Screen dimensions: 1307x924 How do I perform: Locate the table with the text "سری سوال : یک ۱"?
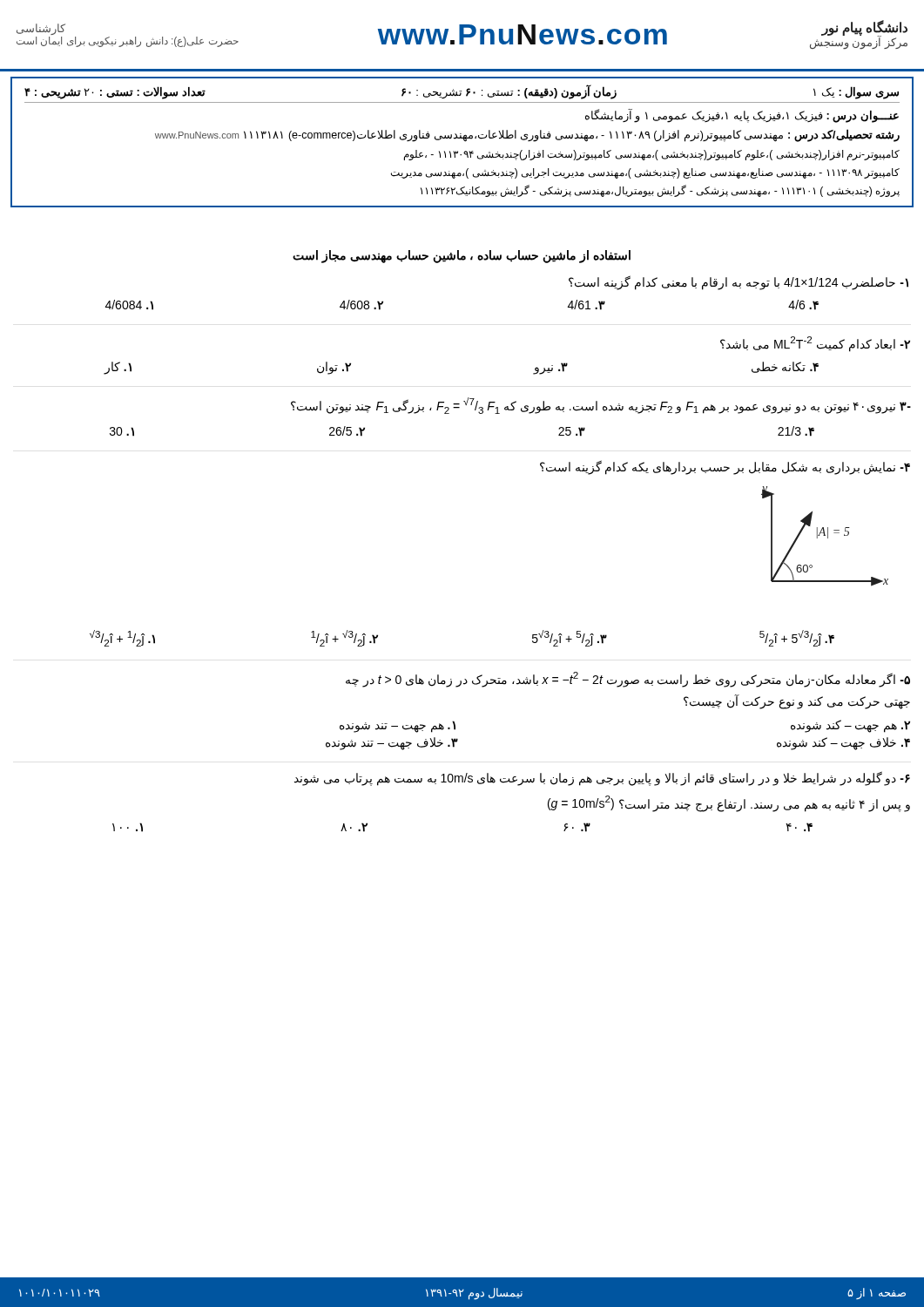pyautogui.click(x=462, y=142)
